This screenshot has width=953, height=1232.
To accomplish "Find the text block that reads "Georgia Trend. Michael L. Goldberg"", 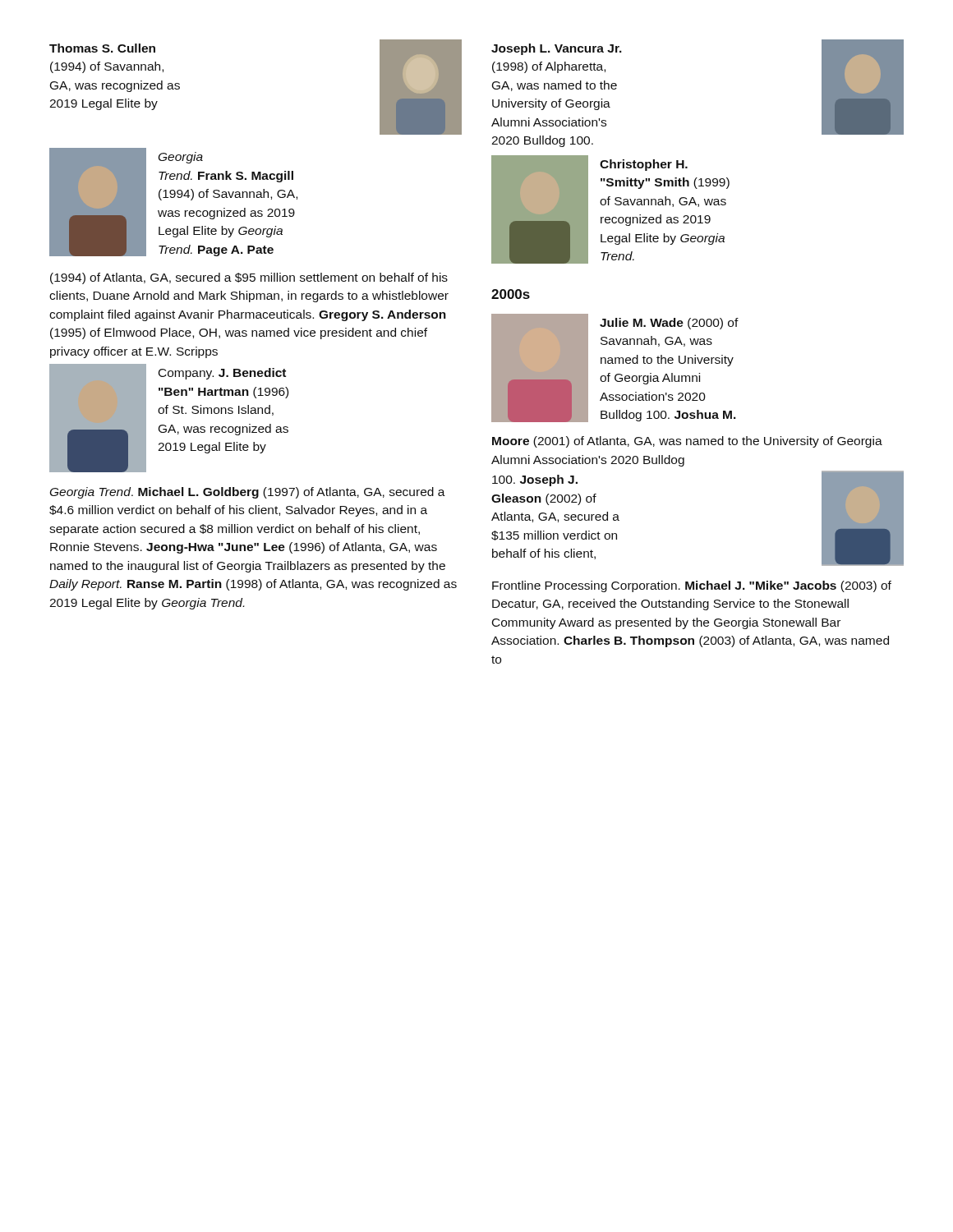I will 253,547.
